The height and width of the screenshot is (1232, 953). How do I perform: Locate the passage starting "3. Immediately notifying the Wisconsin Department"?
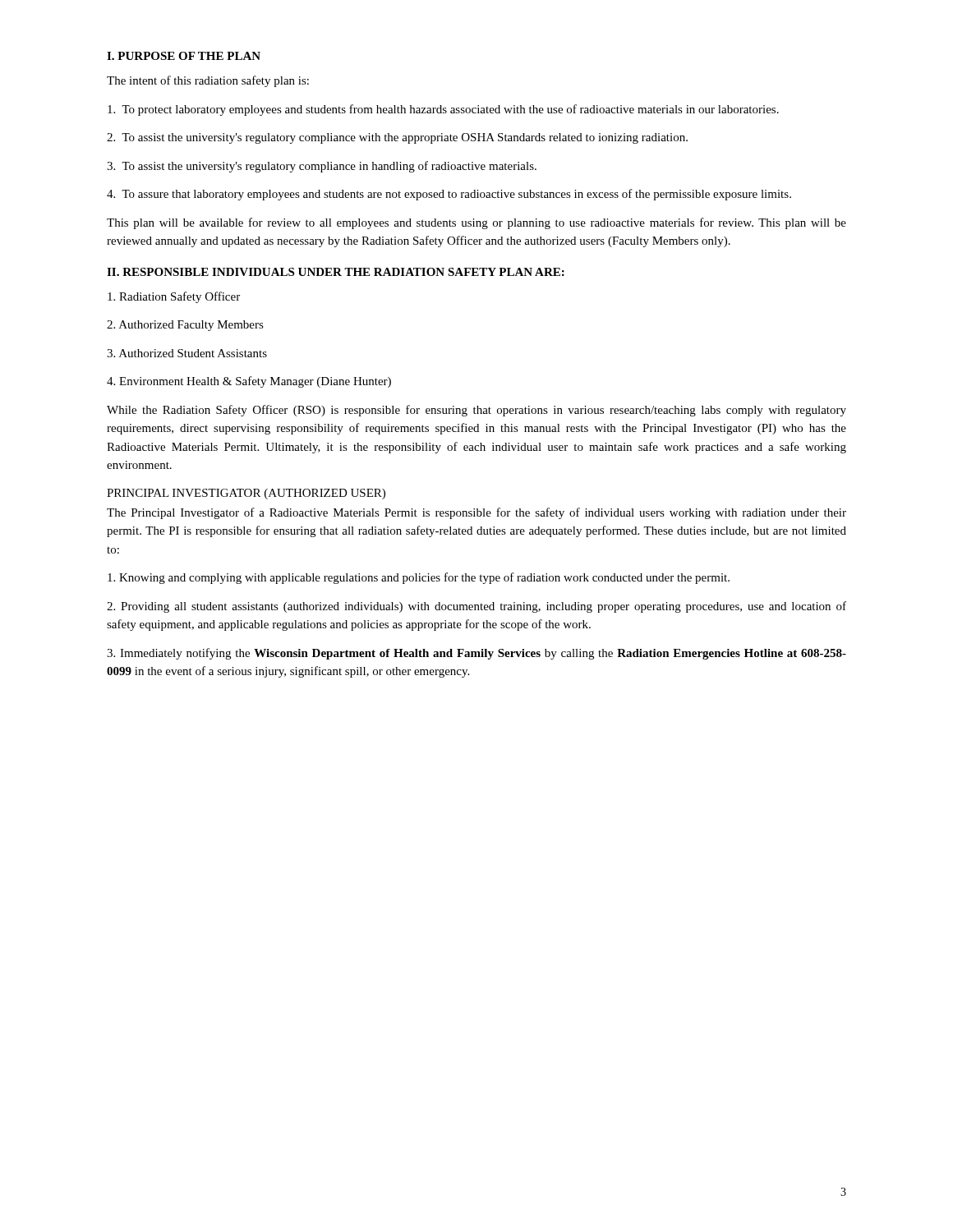click(476, 662)
